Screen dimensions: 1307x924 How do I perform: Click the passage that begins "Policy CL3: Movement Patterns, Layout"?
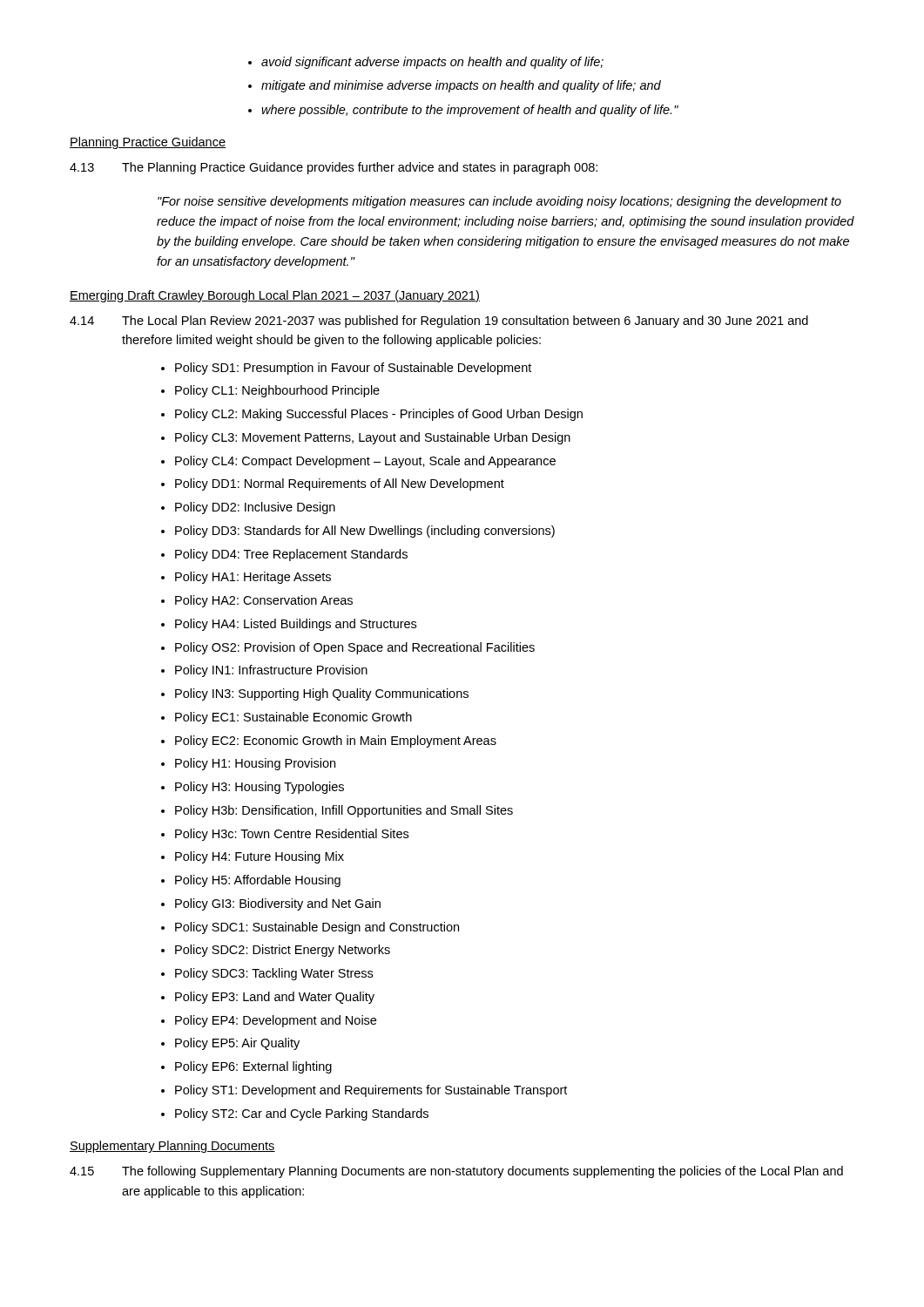372,437
